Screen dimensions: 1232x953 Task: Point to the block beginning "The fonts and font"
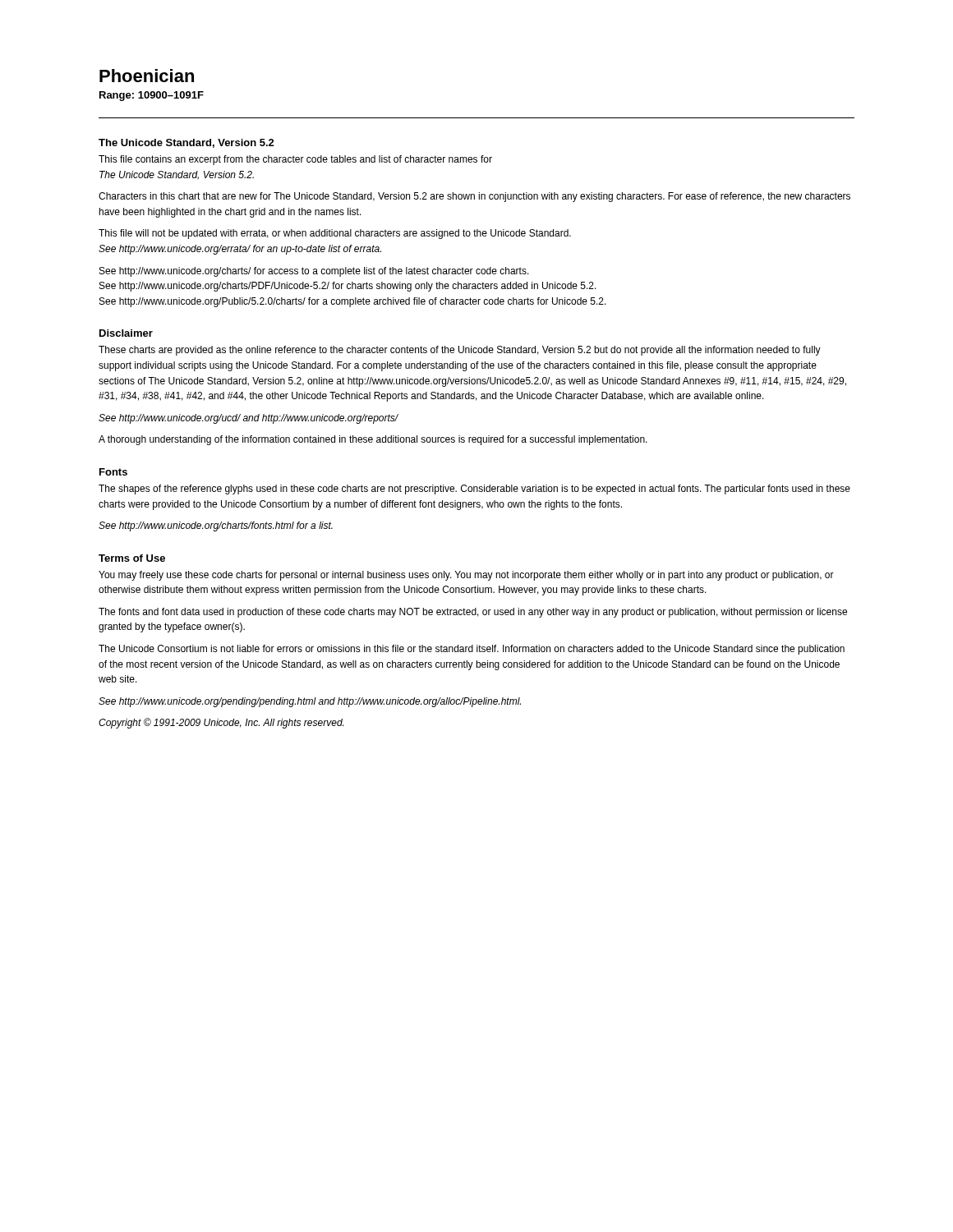[x=473, y=619]
